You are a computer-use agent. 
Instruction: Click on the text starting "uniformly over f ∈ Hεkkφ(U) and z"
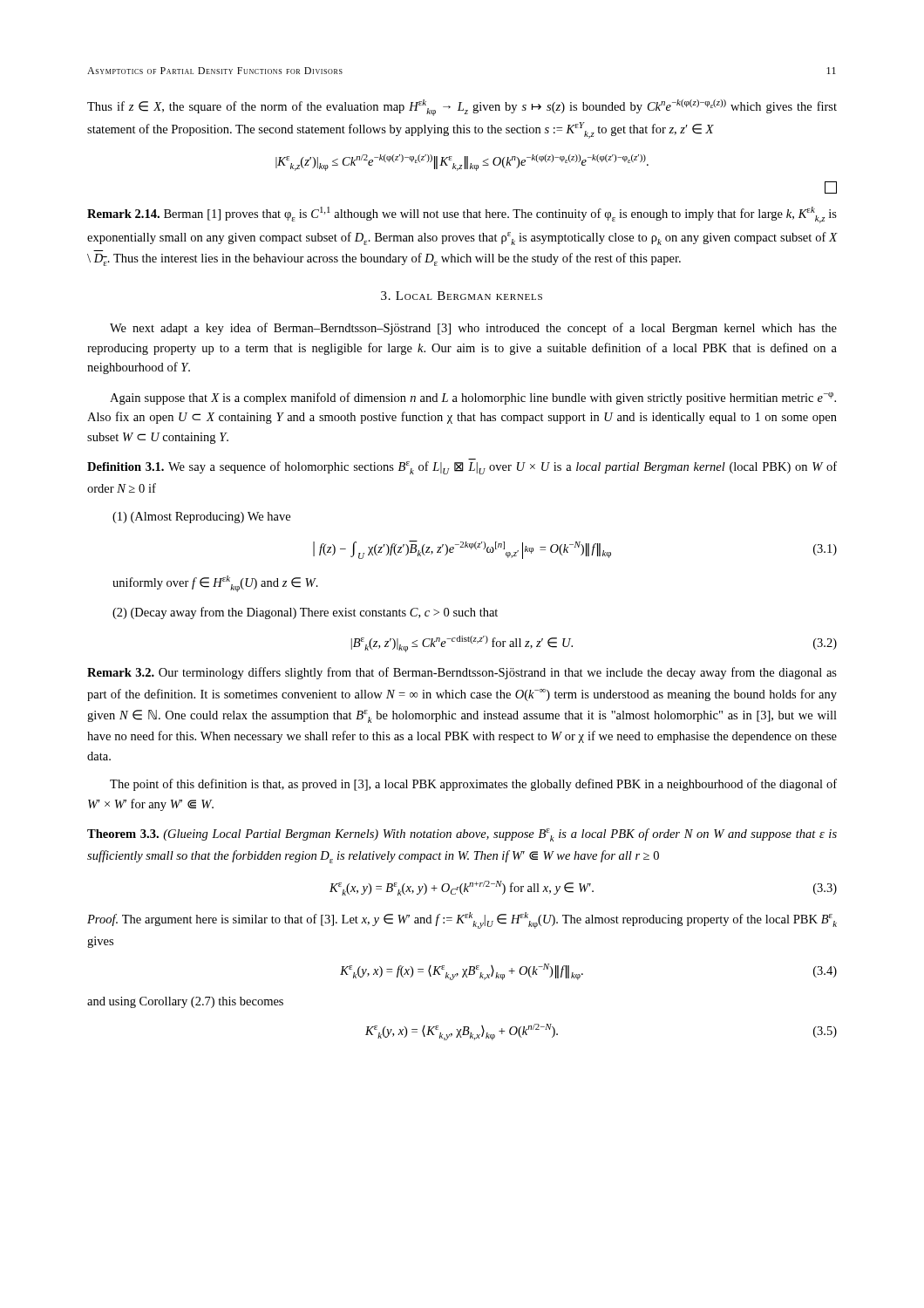tap(215, 584)
